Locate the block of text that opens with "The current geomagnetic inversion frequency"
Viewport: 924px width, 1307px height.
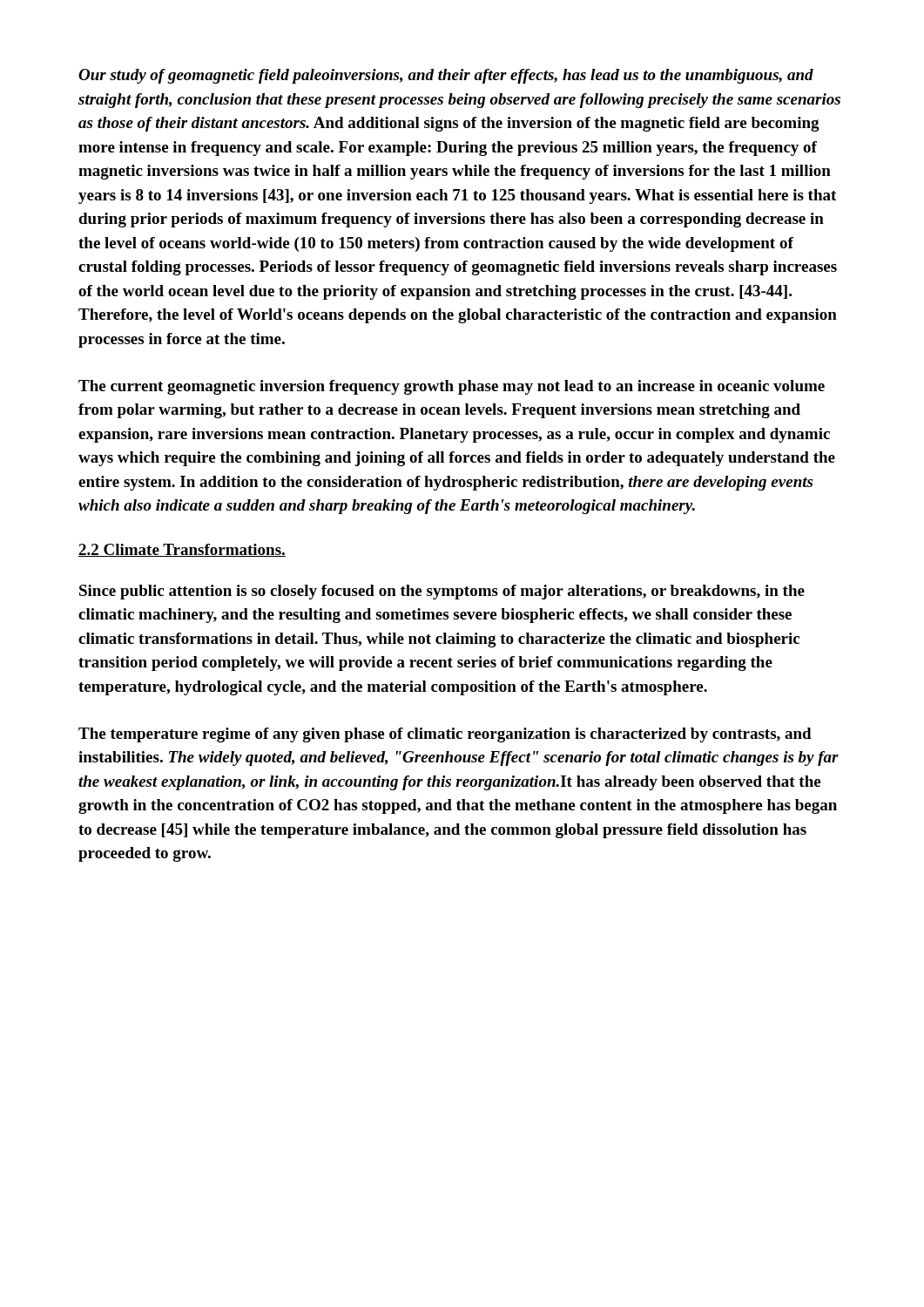[457, 445]
